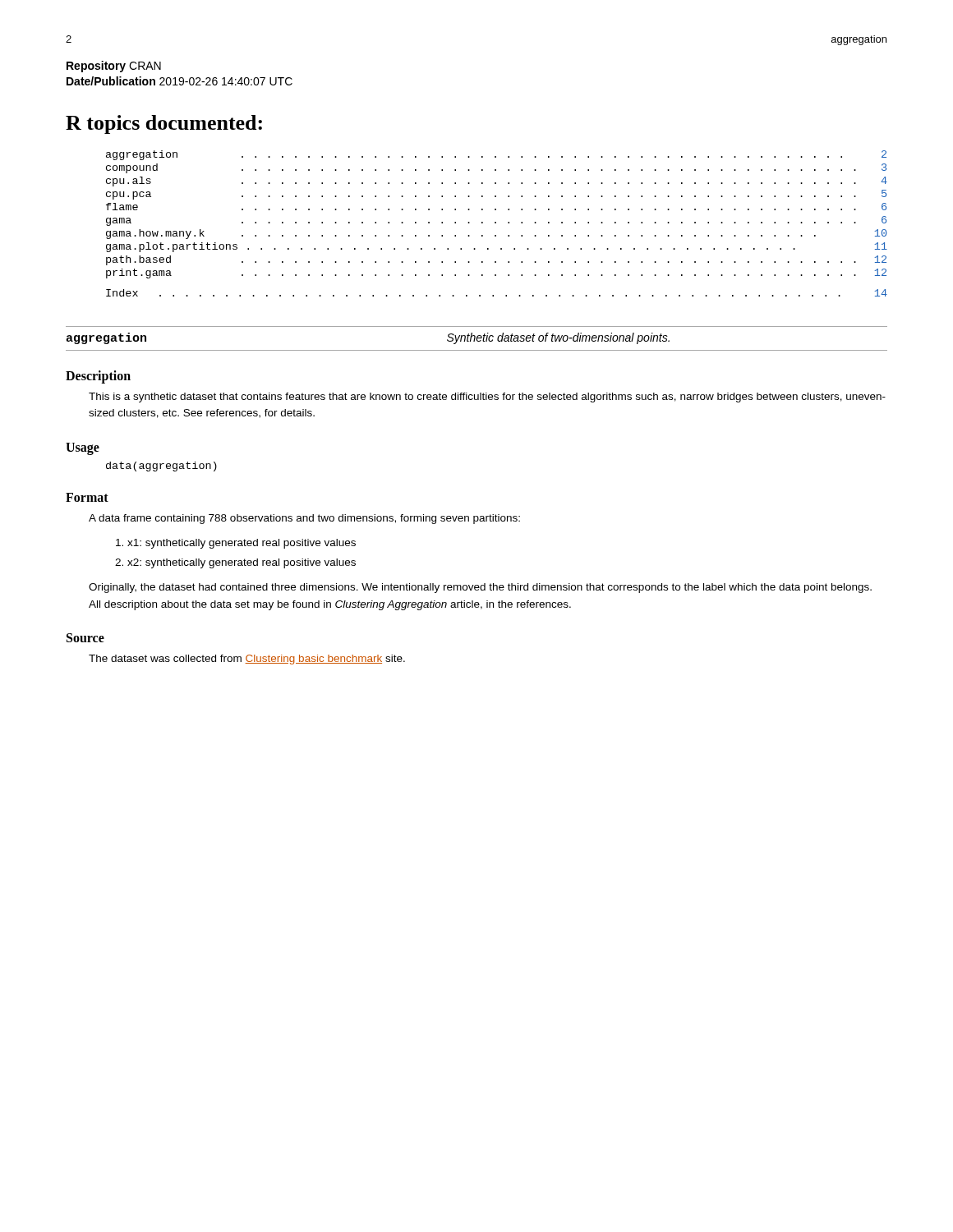953x1232 pixels.
Task: Navigate to the text starting "Date/Publication 2019-02-26 14:40:07 UTC"
Action: click(179, 81)
